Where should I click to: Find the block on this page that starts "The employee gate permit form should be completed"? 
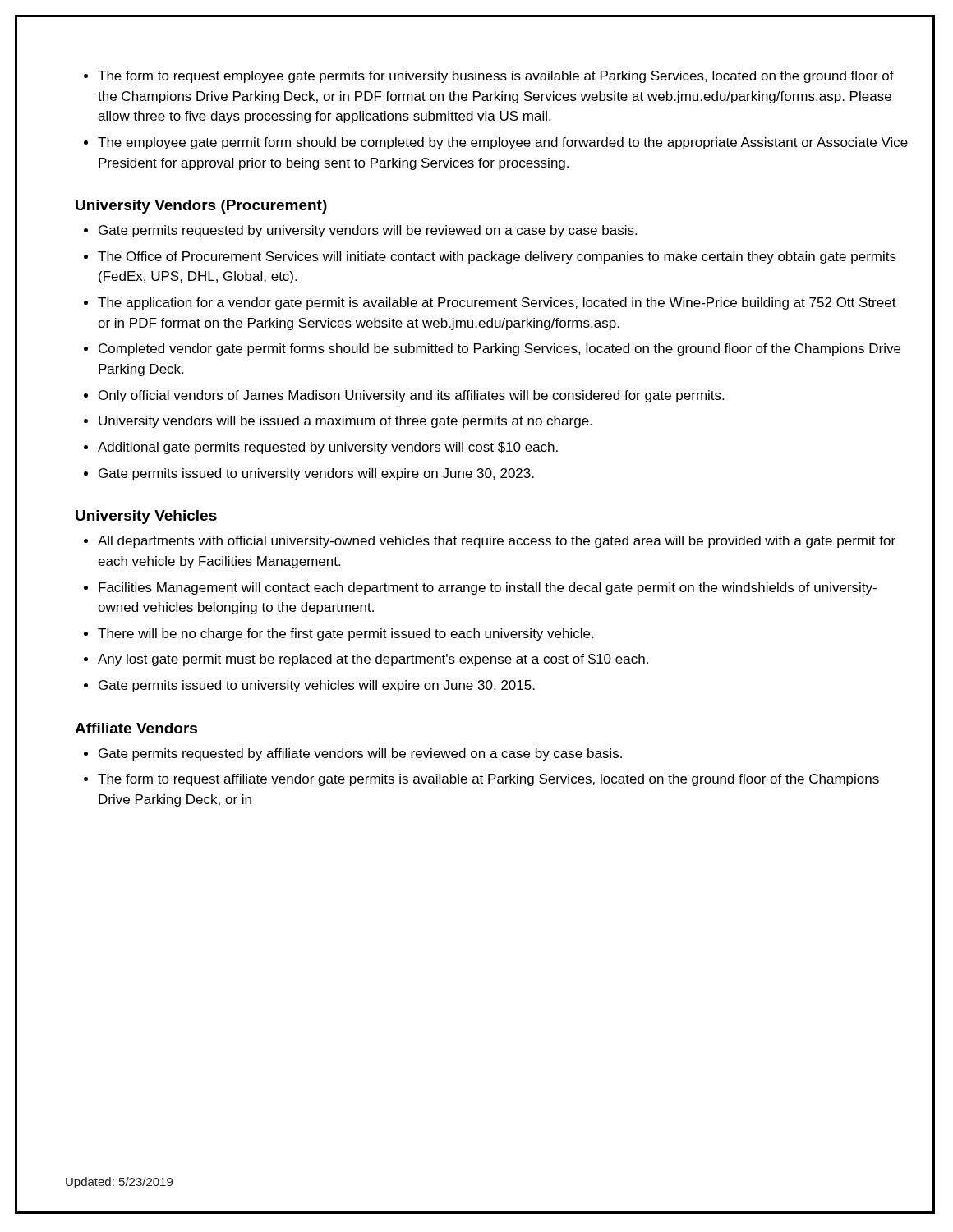503,153
